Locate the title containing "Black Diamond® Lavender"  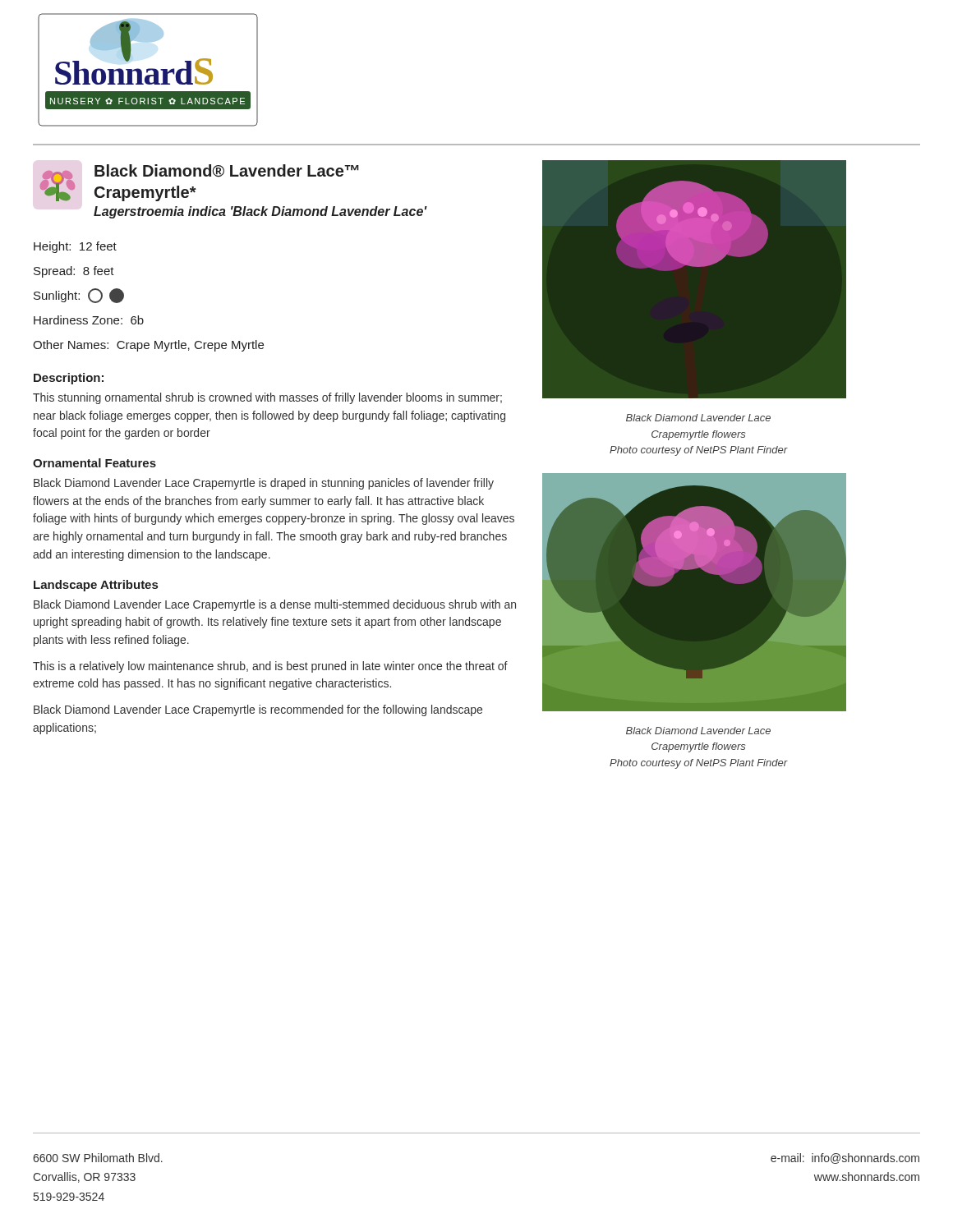(227, 171)
